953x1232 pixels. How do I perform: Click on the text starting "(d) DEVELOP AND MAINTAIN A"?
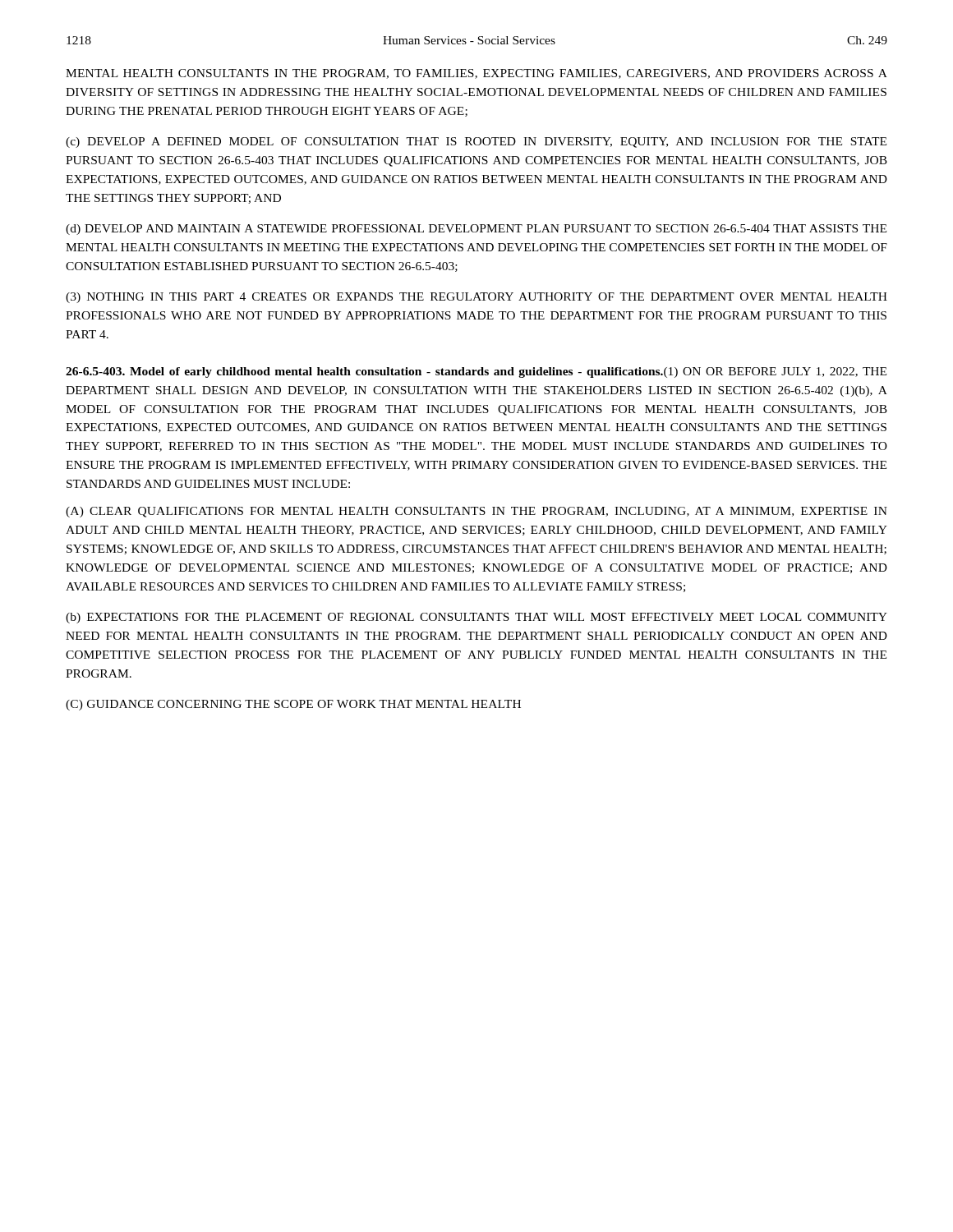click(x=476, y=247)
